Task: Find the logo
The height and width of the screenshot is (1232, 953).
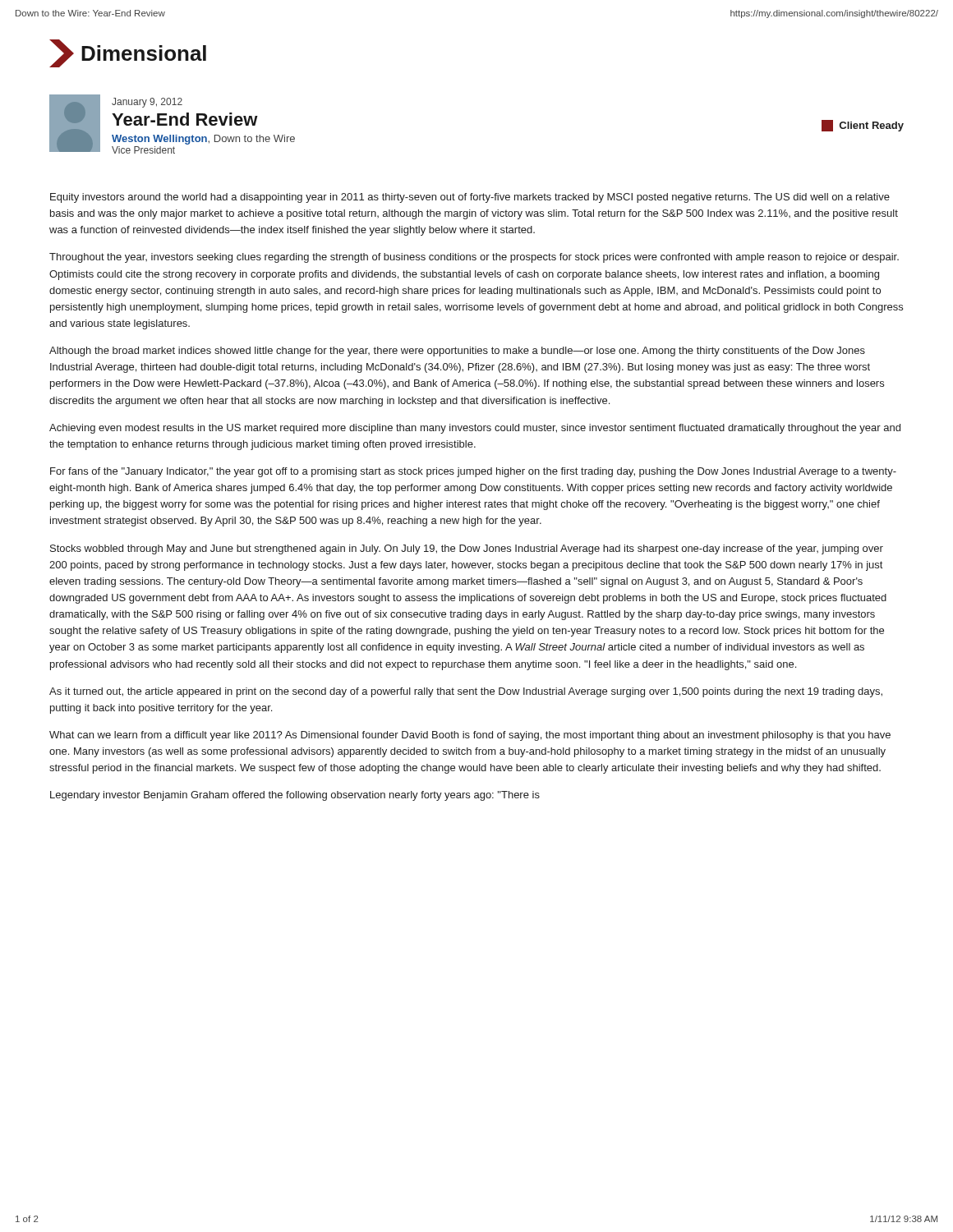Action: coord(140,54)
